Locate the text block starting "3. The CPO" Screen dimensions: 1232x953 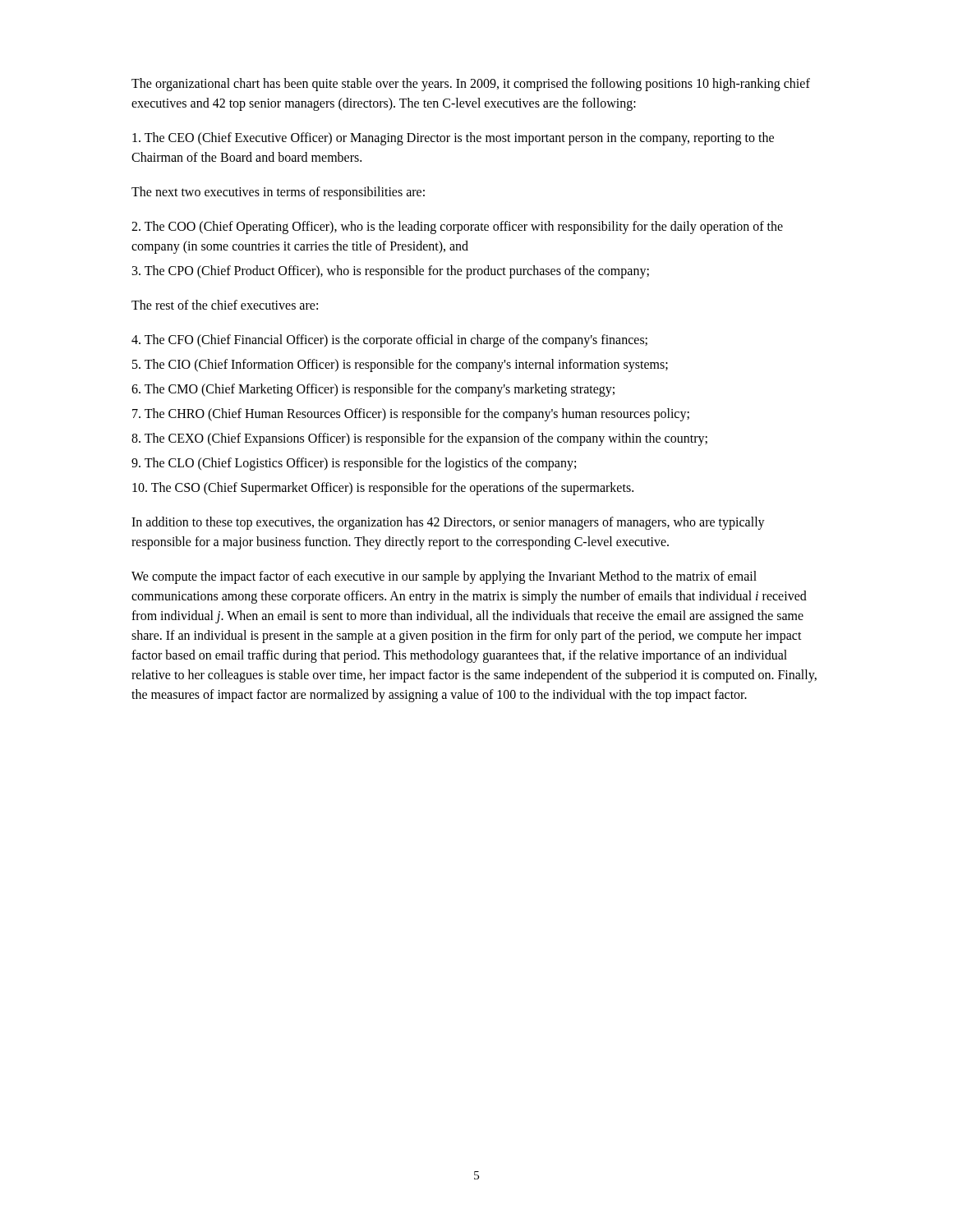click(x=391, y=271)
